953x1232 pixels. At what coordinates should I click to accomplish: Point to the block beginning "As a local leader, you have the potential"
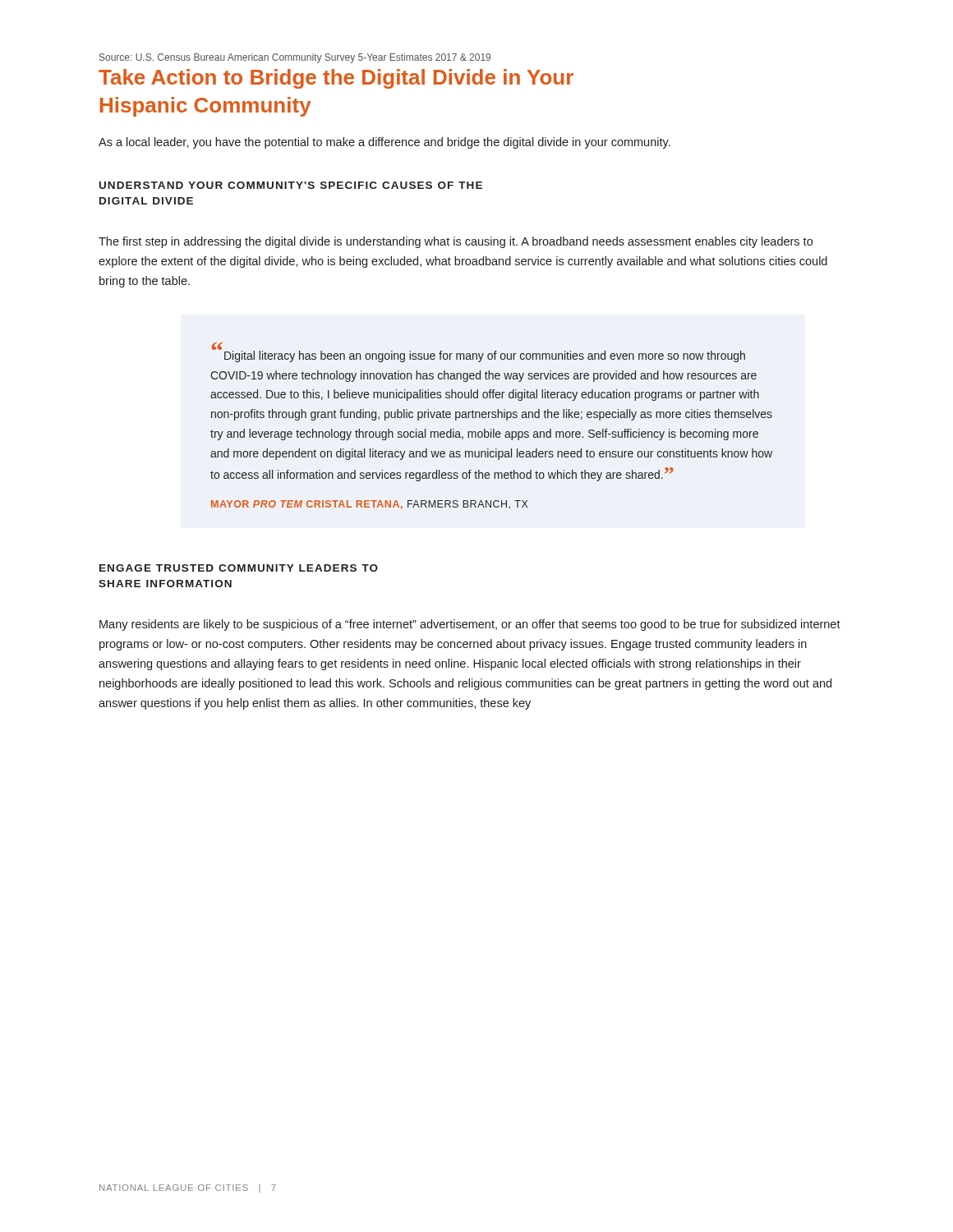476,142
